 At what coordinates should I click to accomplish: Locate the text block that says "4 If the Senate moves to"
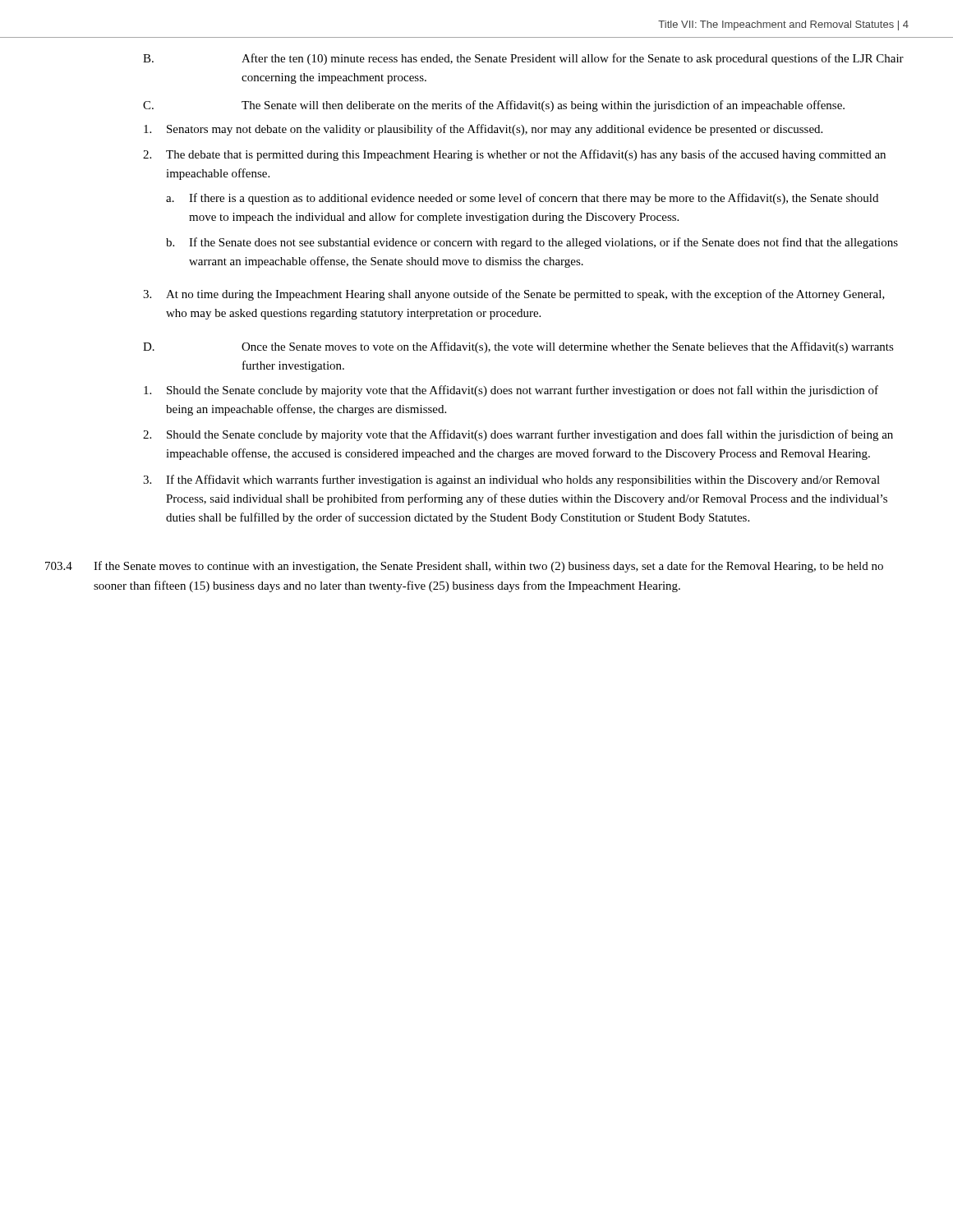(x=476, y=576)
